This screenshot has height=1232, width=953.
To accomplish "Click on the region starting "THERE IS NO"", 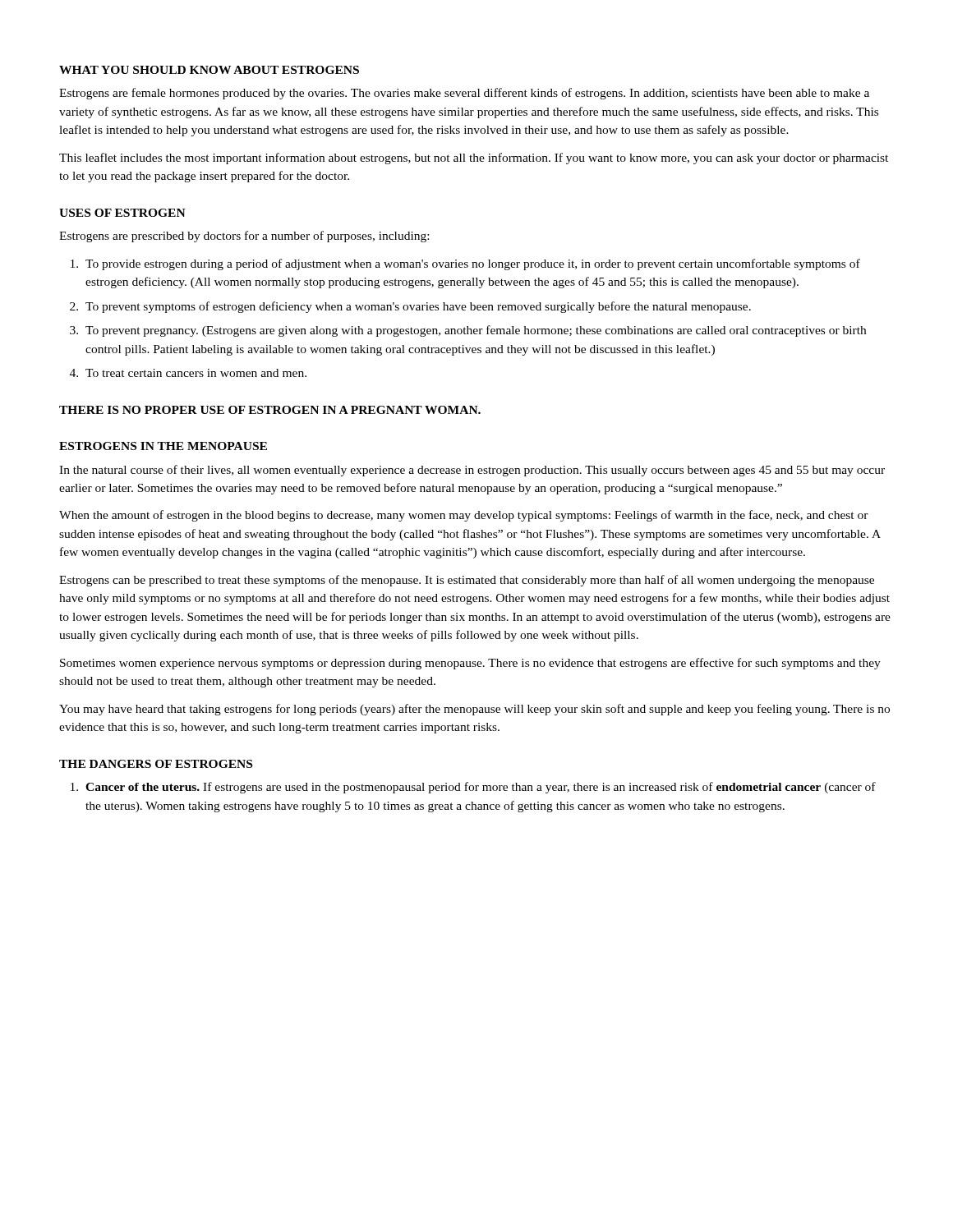I will coord(270,409).
